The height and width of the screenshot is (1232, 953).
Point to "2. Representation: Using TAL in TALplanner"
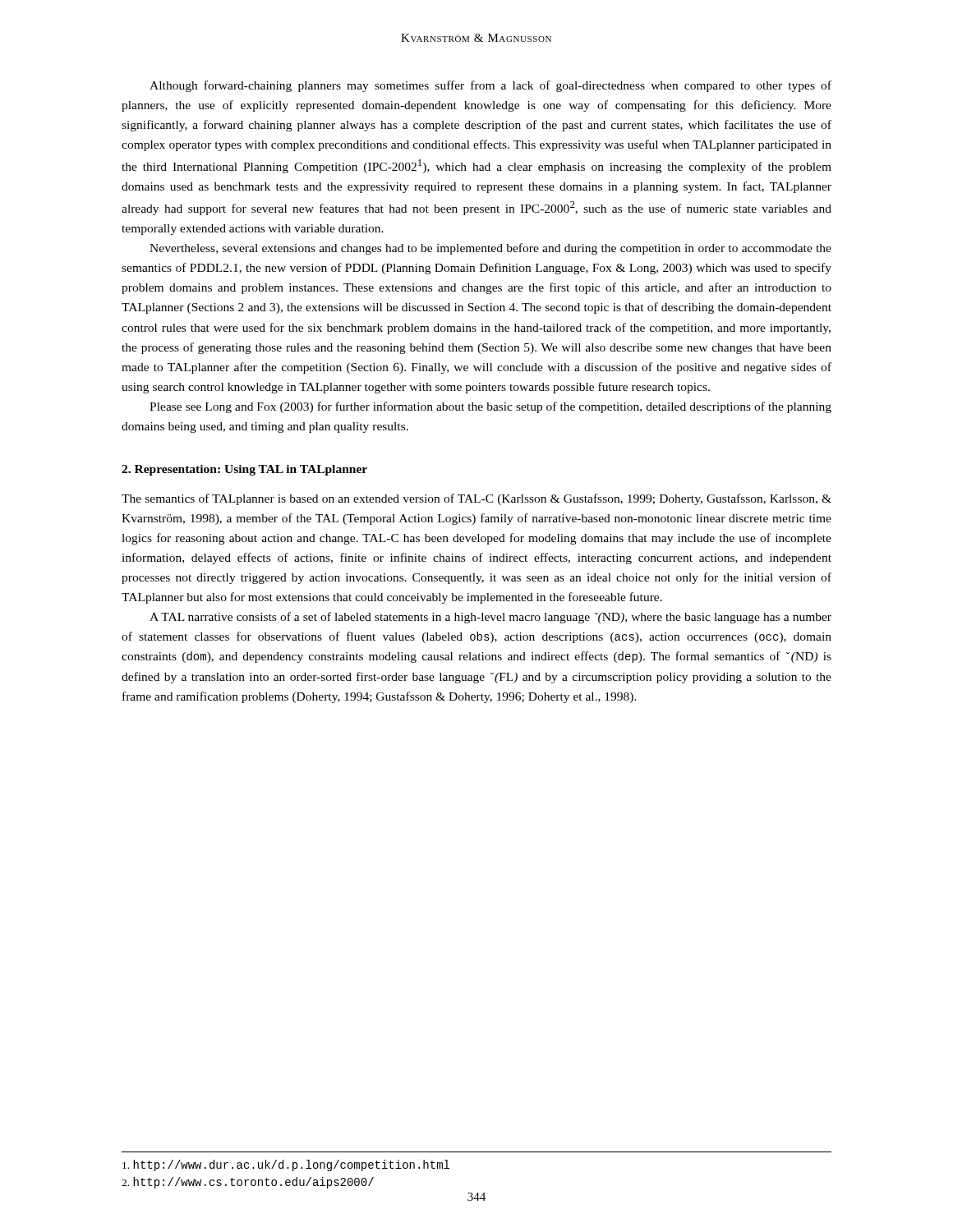coord(244,470)
